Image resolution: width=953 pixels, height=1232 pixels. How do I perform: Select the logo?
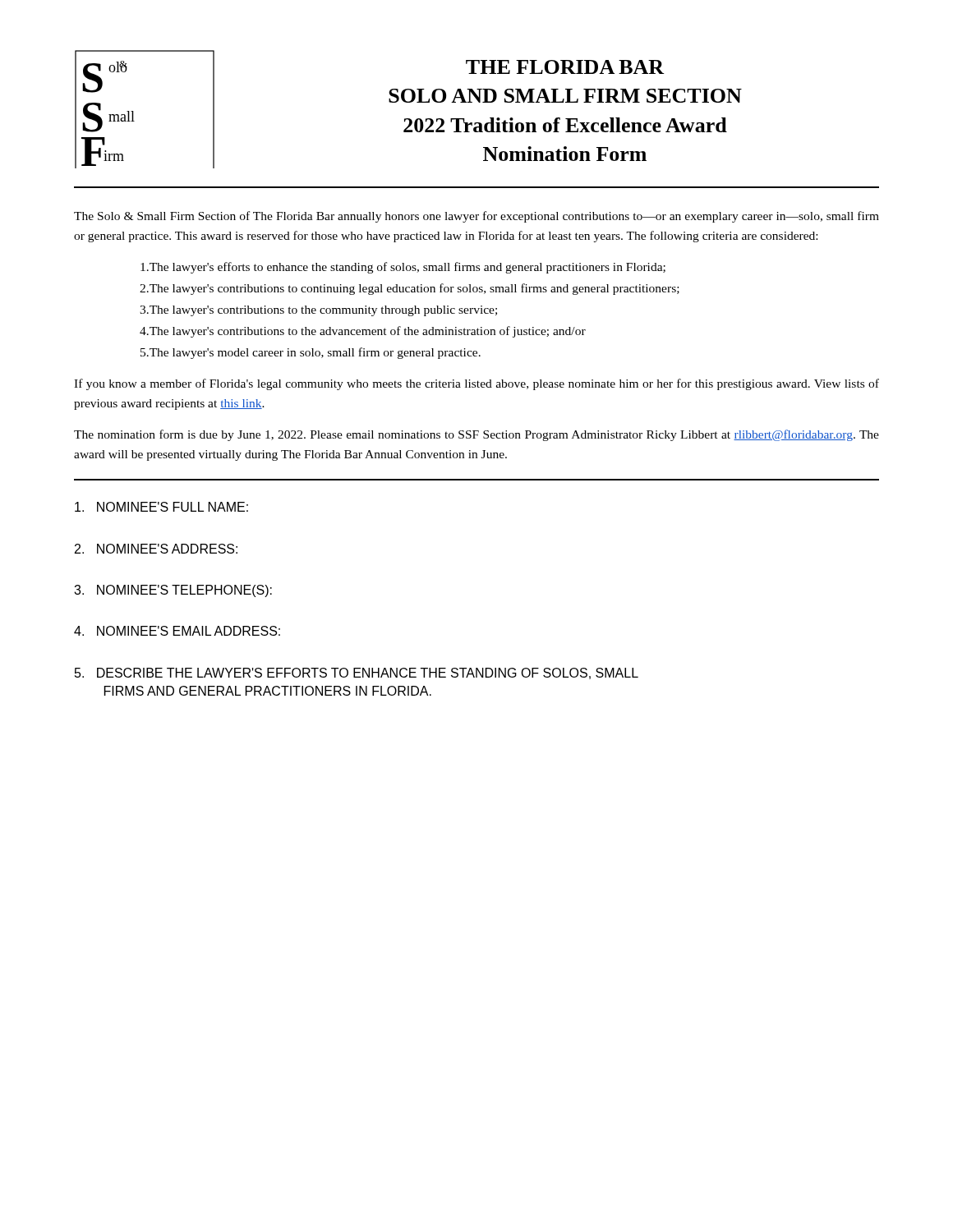point(150,110)
